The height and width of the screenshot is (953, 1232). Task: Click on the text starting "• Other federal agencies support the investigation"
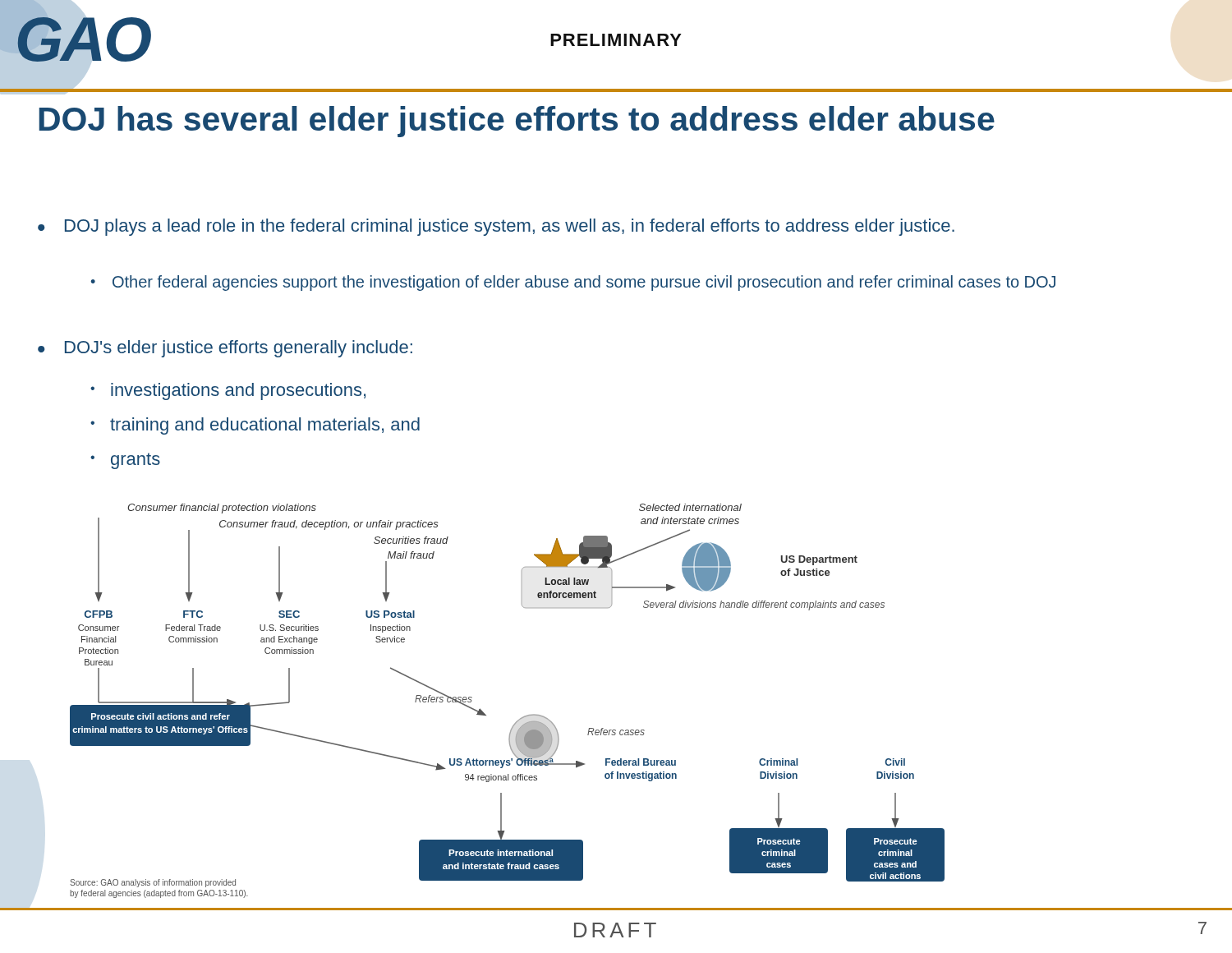(637, 282)
